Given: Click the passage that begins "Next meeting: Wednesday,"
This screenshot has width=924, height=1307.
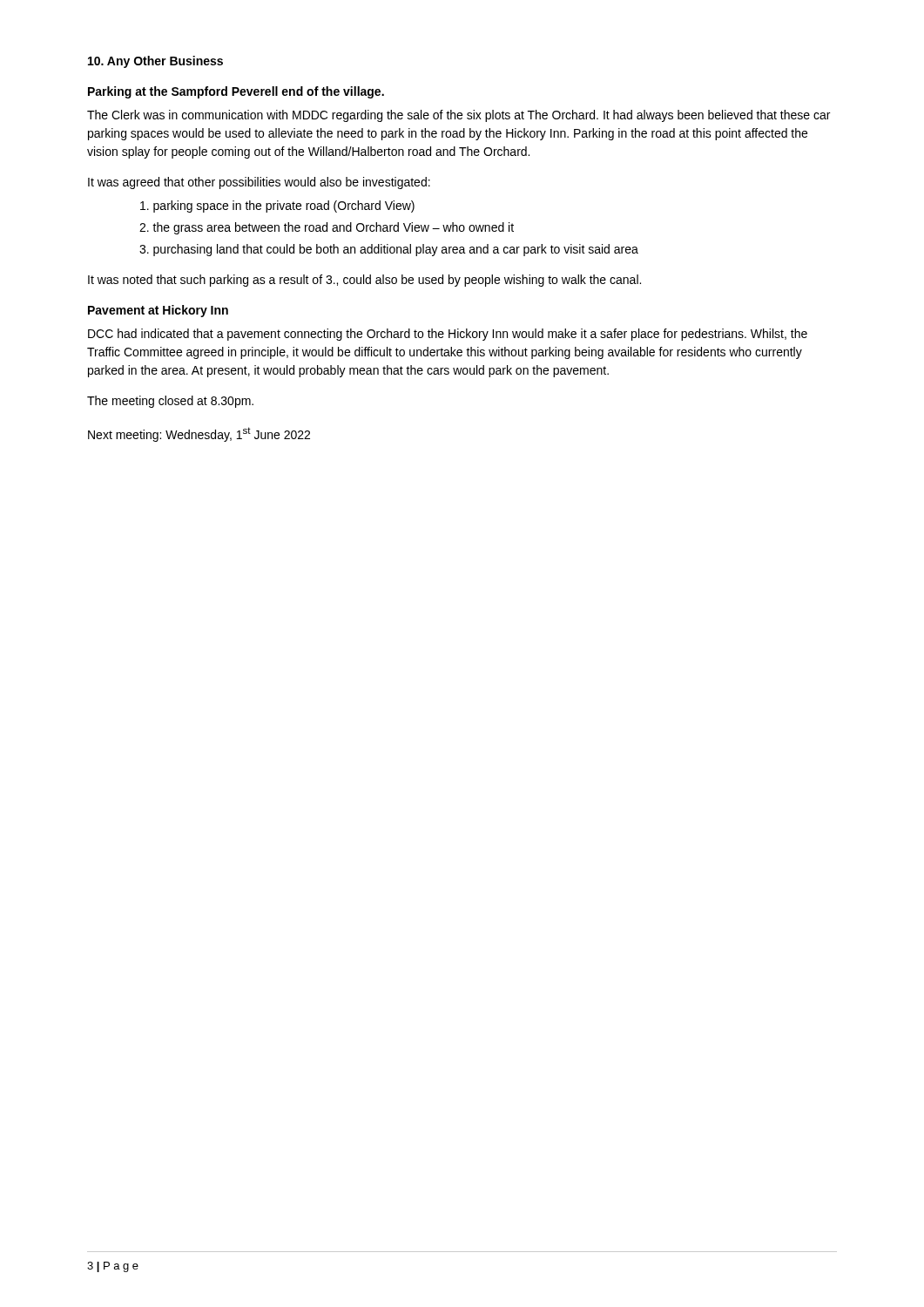Looking at the screenshot, I should (199, 433).
